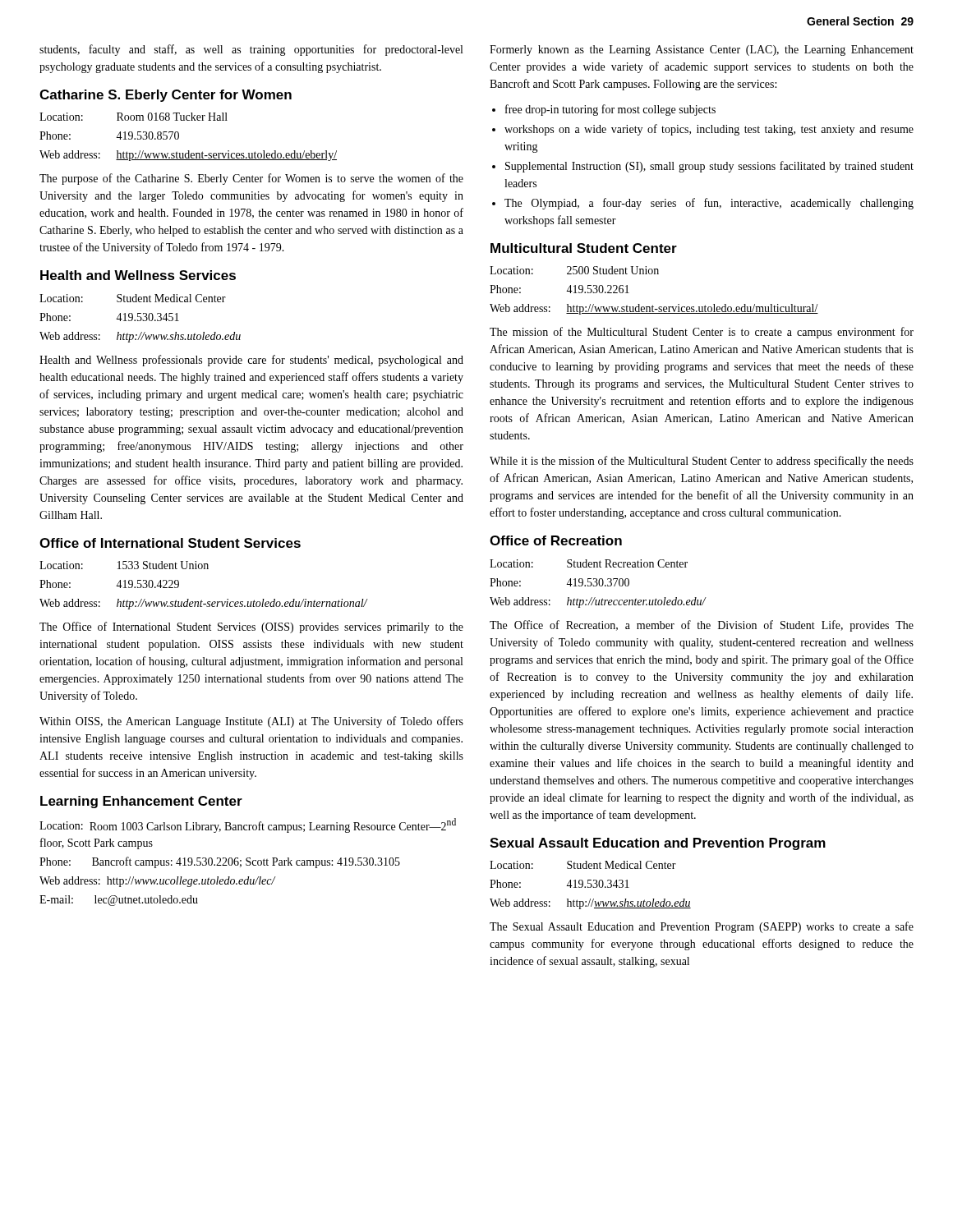Click on the text block that says "students, faculty and"
This screenshot has height=1232, width=953.
(251, 58)
